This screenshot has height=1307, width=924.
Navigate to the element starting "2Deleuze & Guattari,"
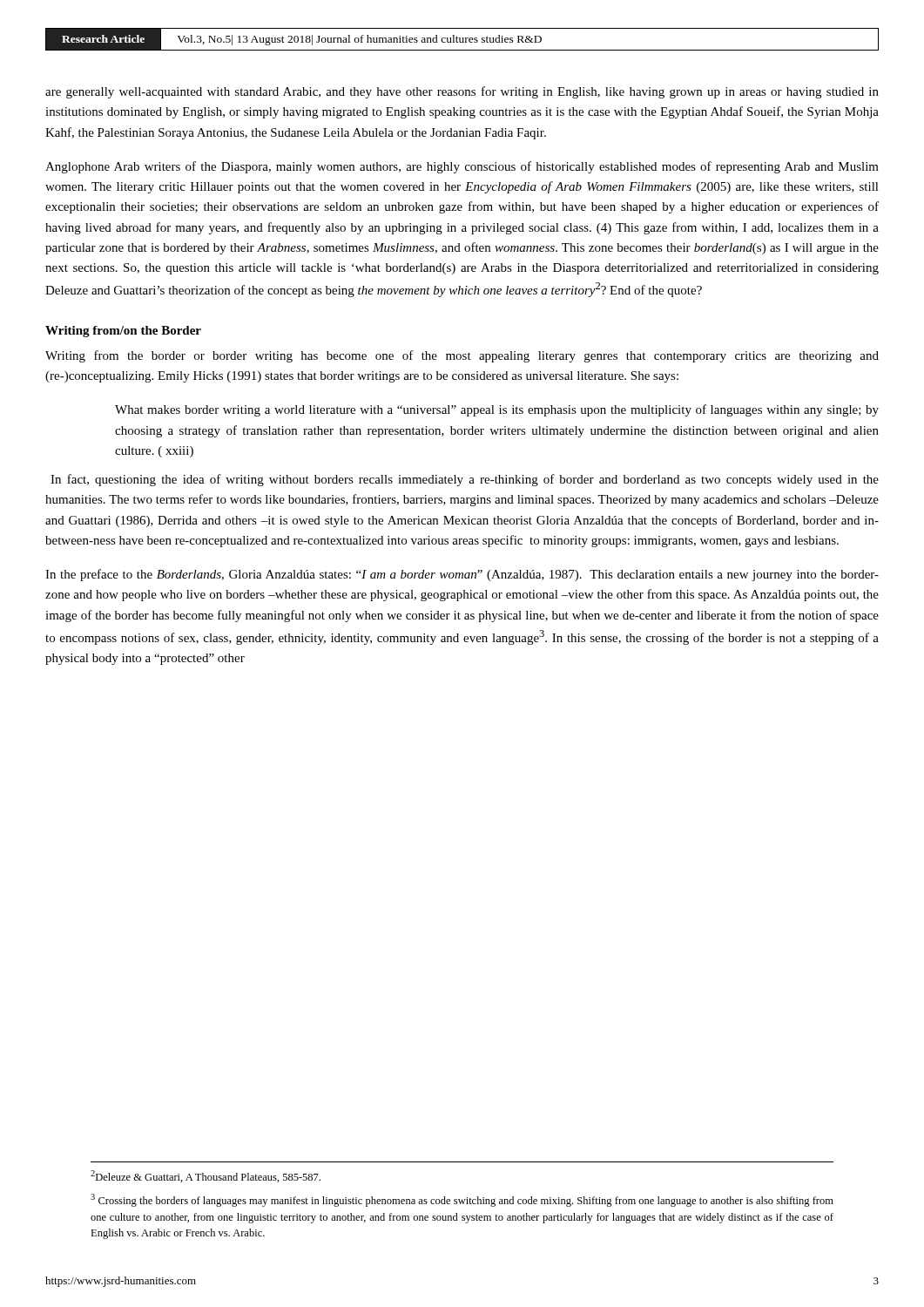point(206,1176)
